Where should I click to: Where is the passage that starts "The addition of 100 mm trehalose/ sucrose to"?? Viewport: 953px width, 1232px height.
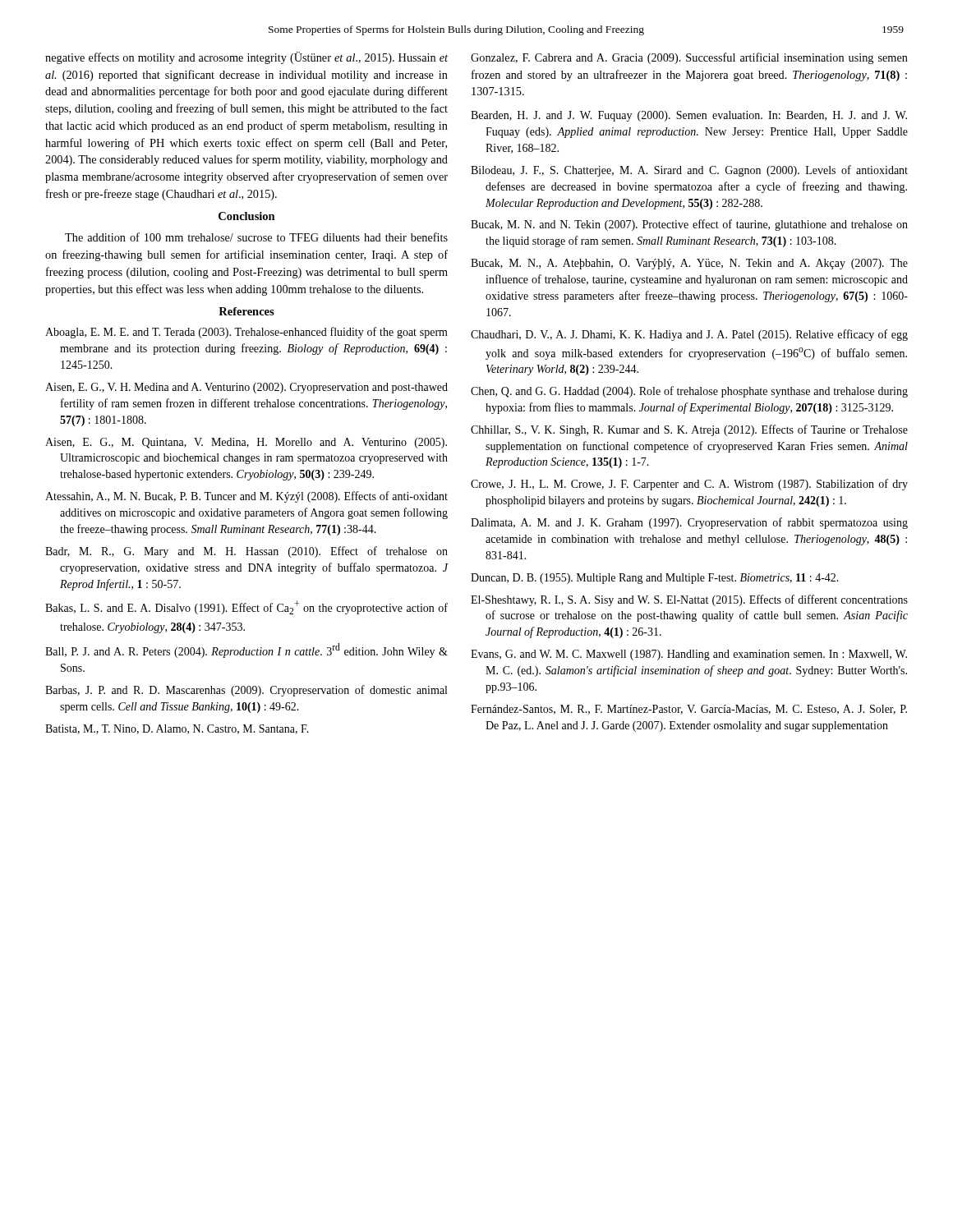[x=246, y=264]
